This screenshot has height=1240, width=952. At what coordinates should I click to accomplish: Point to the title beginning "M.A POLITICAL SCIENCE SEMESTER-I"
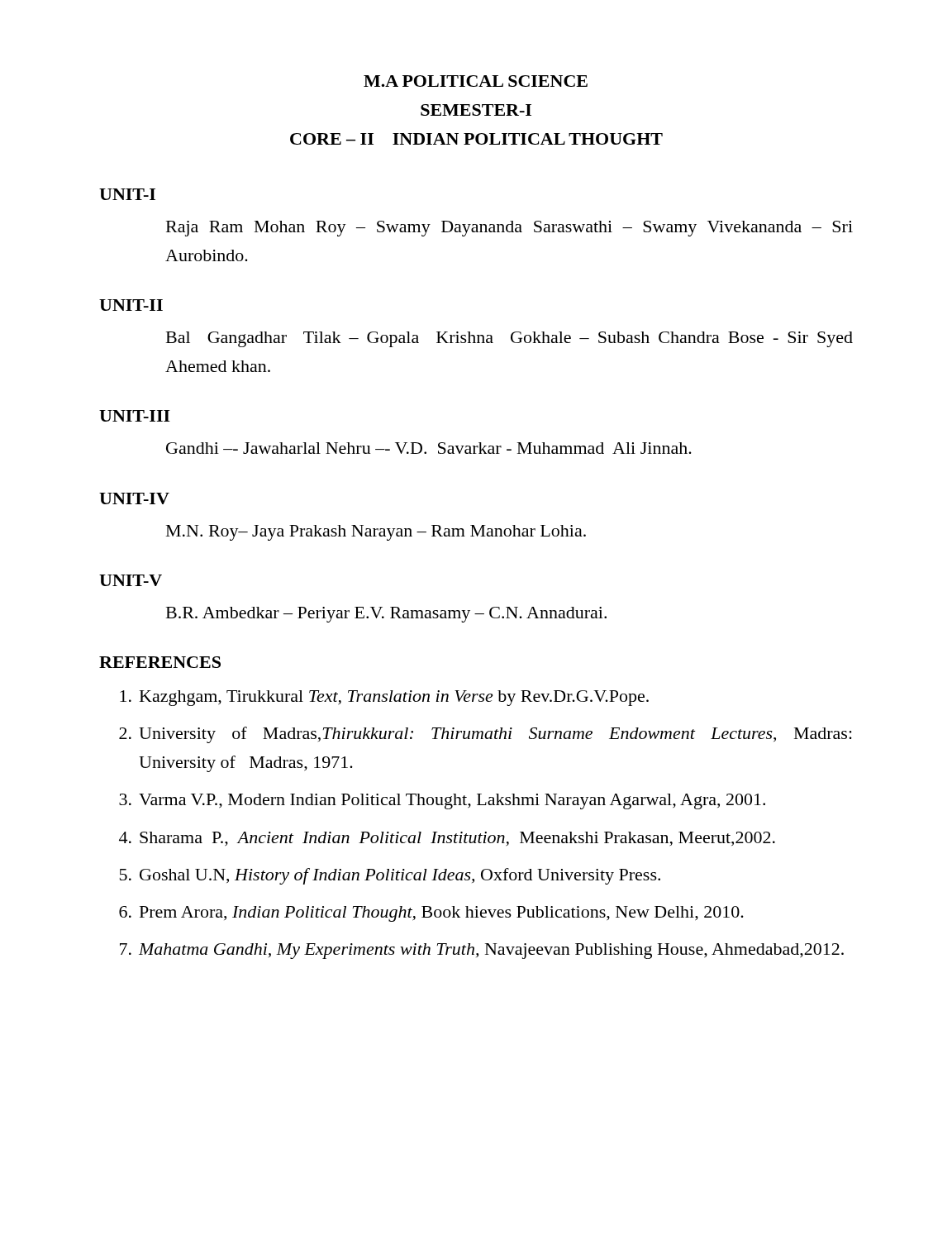(476, 110)
